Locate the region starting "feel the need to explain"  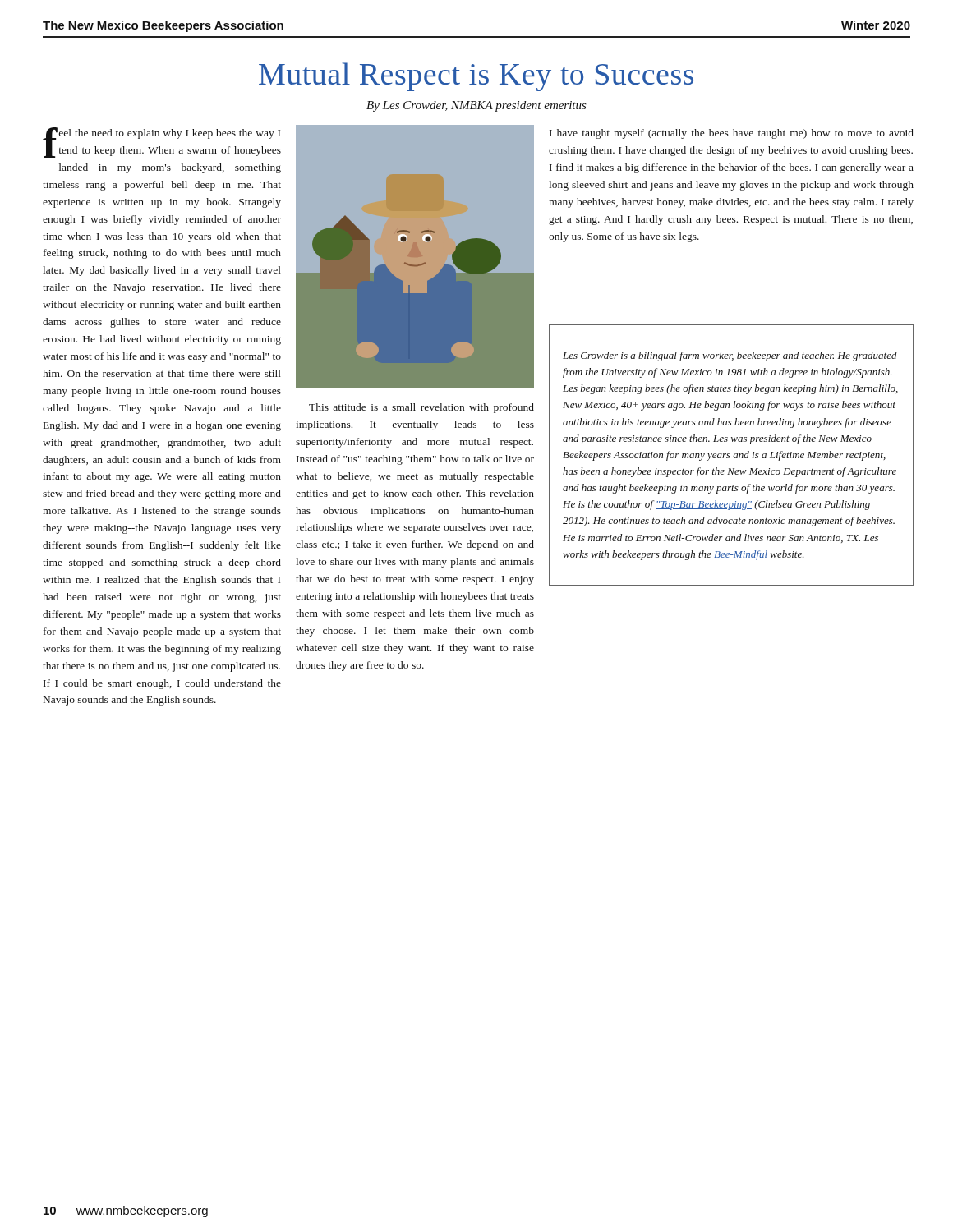click(x=162, y=417)
